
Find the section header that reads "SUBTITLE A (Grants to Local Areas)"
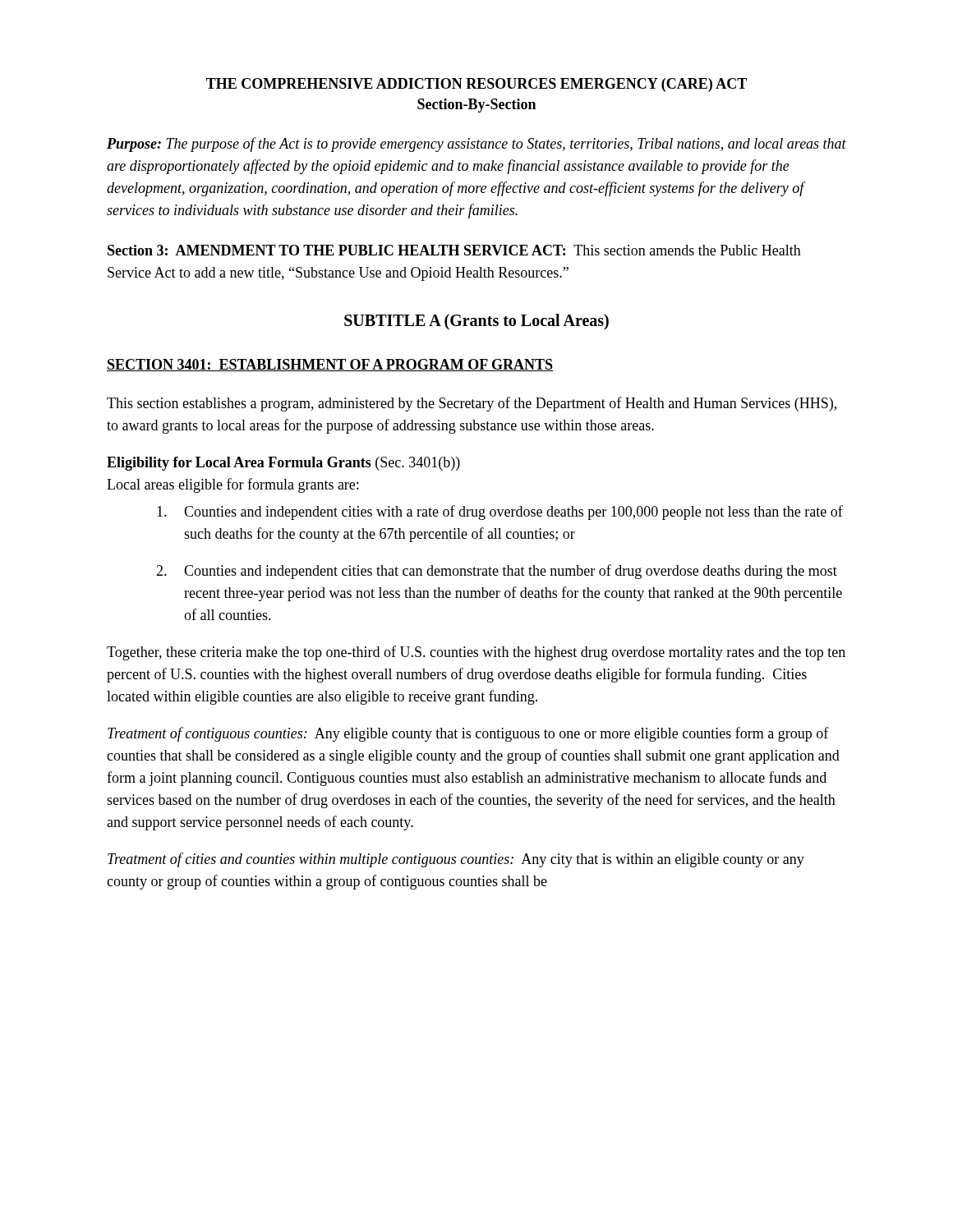[476, 321]
